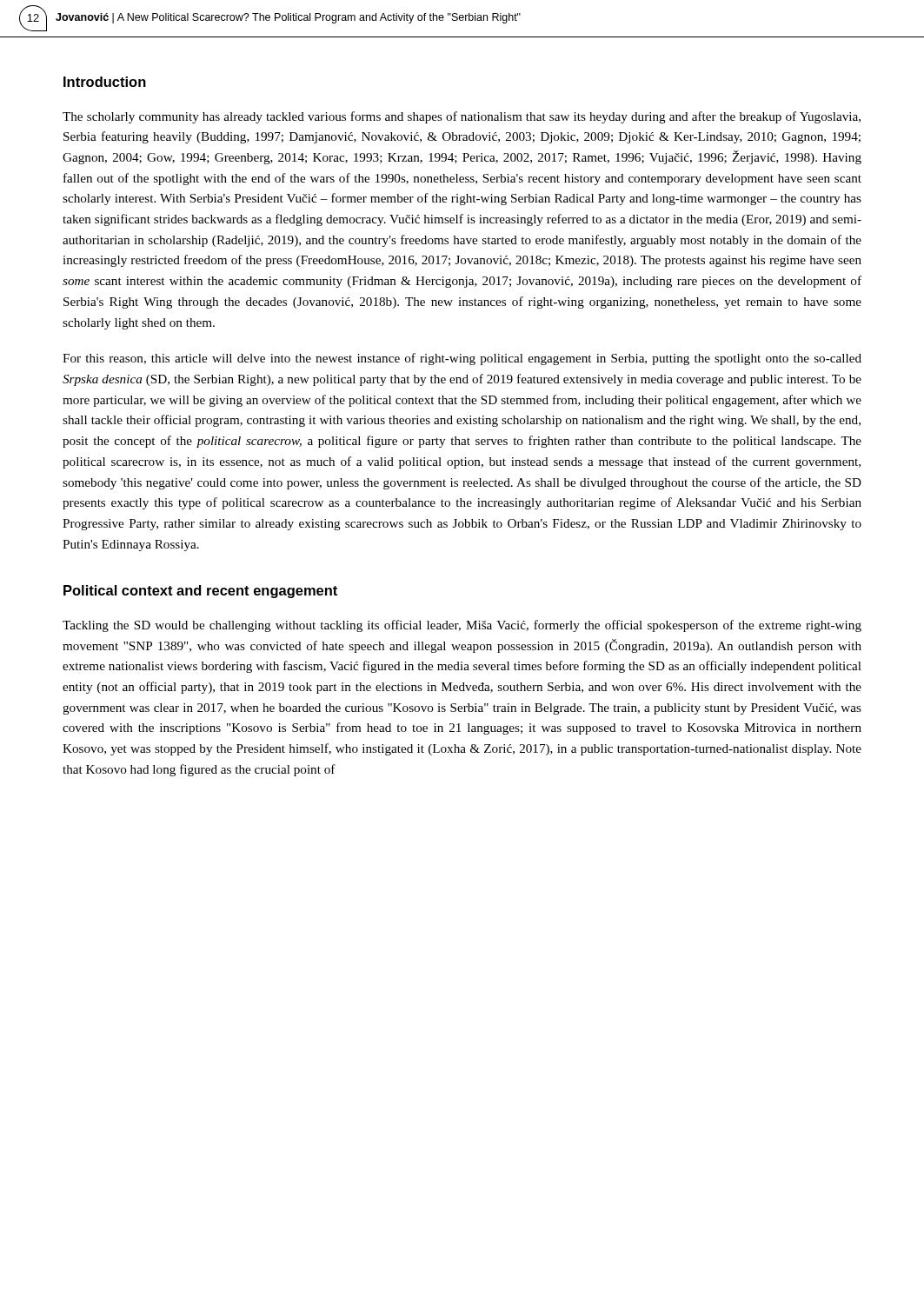Locate the text block that reads "For this reason, this article will delve into"
The height and width of the screenshot is (1304, 924).
(x=462, y=451)
